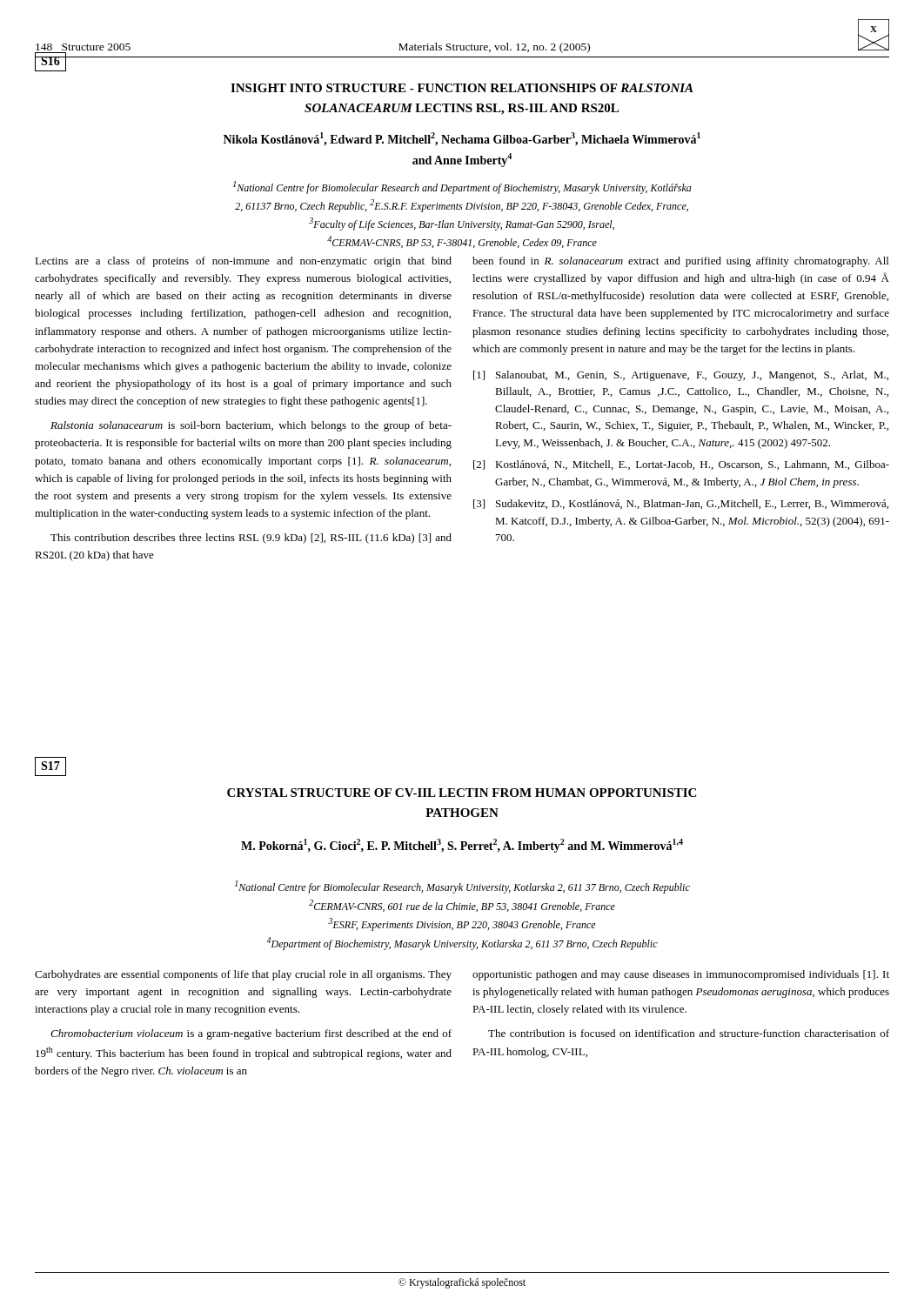Find the passage starting "[1] Salanoubat, M.,"
Image resolution: width=924 pixels, height=1305 pixels.
(681, 409)
